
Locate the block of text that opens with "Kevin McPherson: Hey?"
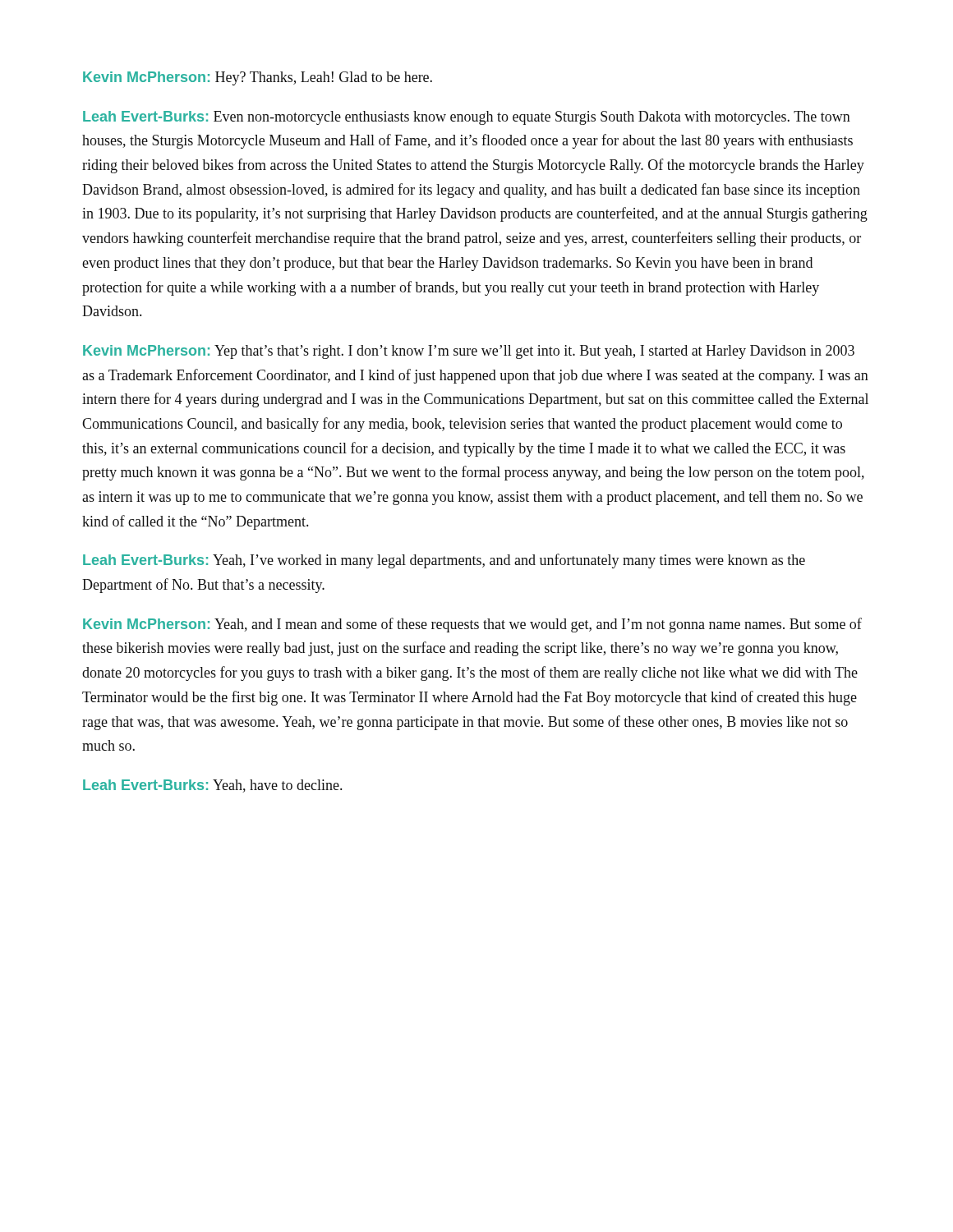pos(258,77)
